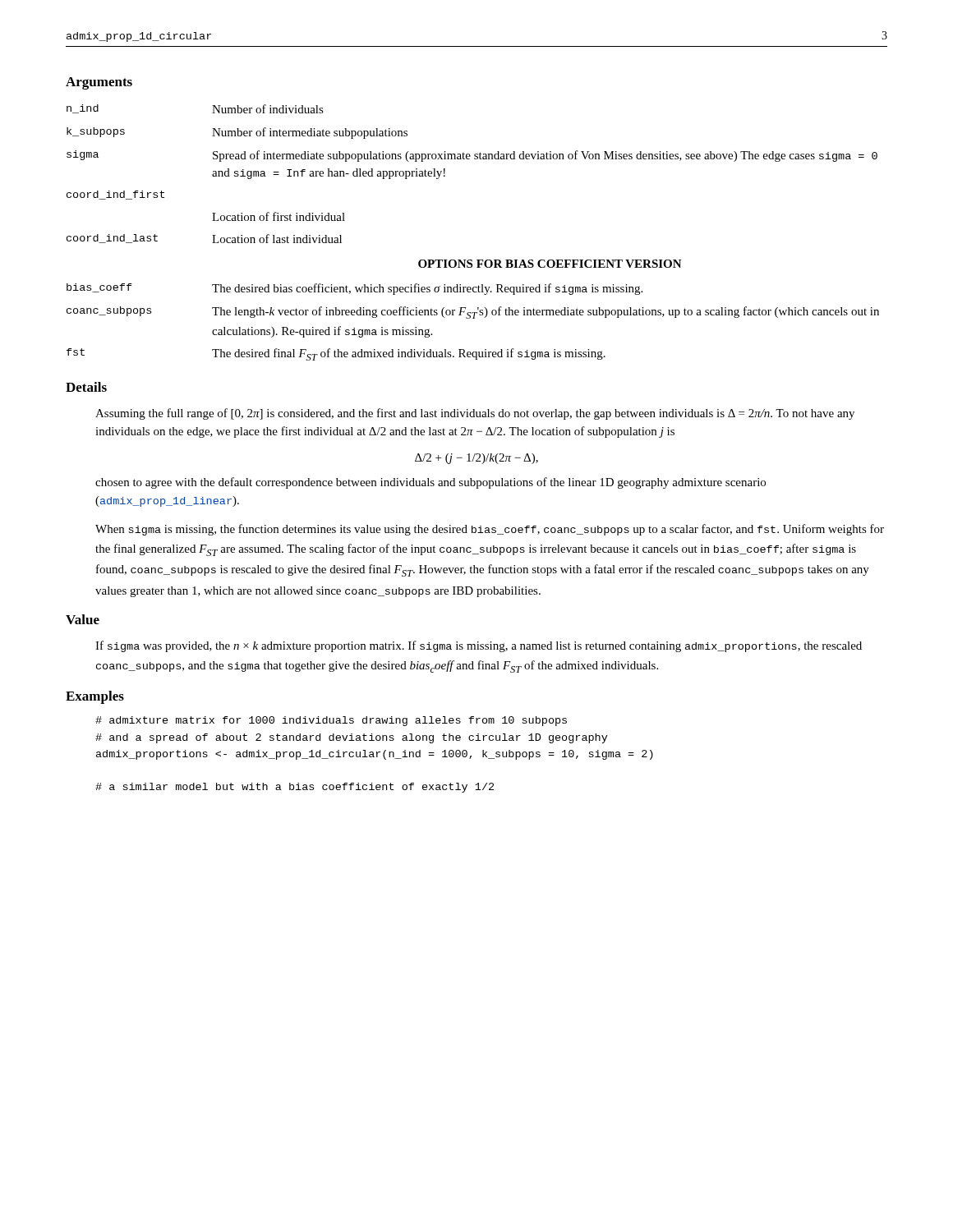Select the passage starting "Assuming the full range of [0,"

point(491,422)
